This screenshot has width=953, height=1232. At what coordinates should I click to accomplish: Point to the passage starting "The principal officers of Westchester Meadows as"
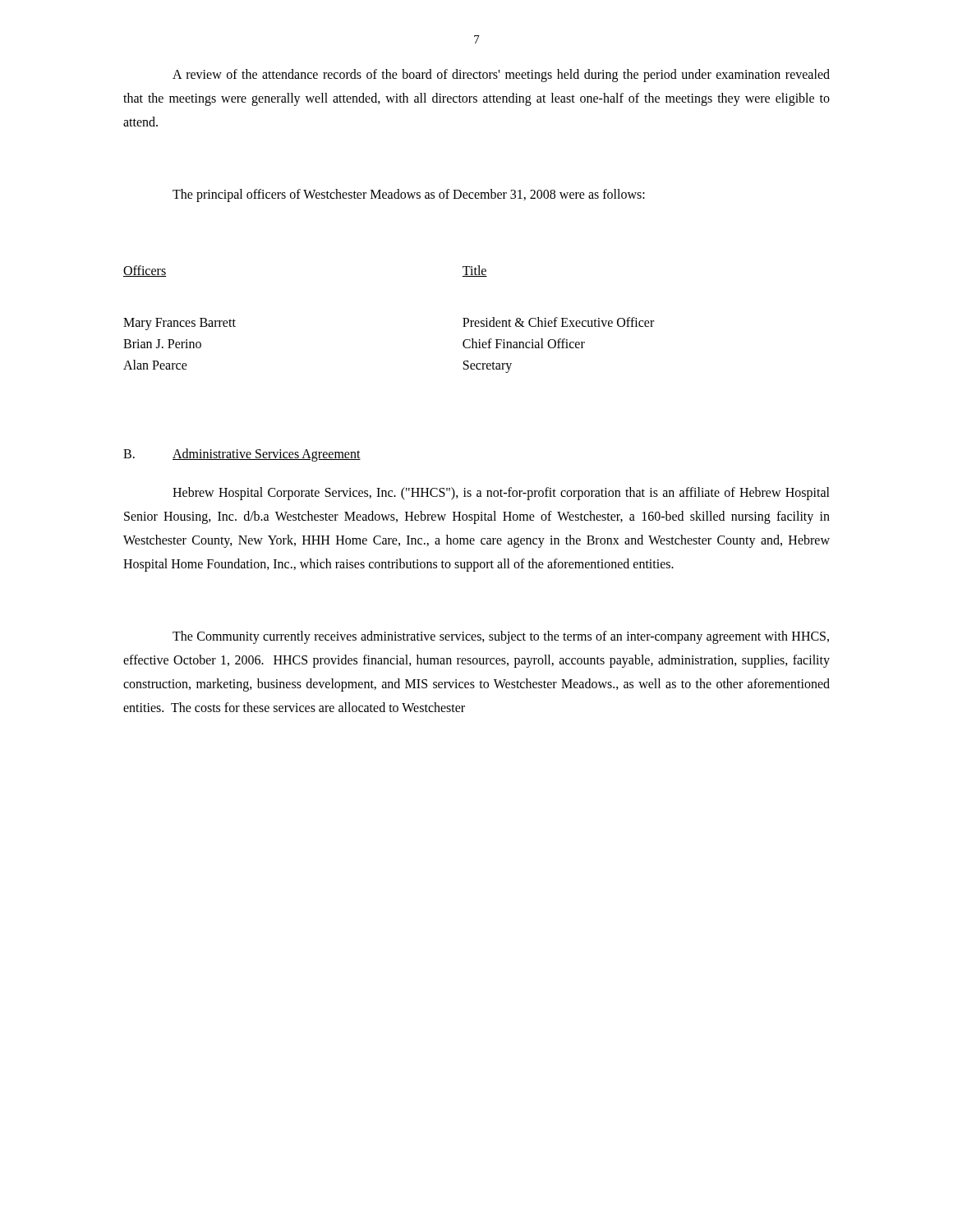(409, 195)
